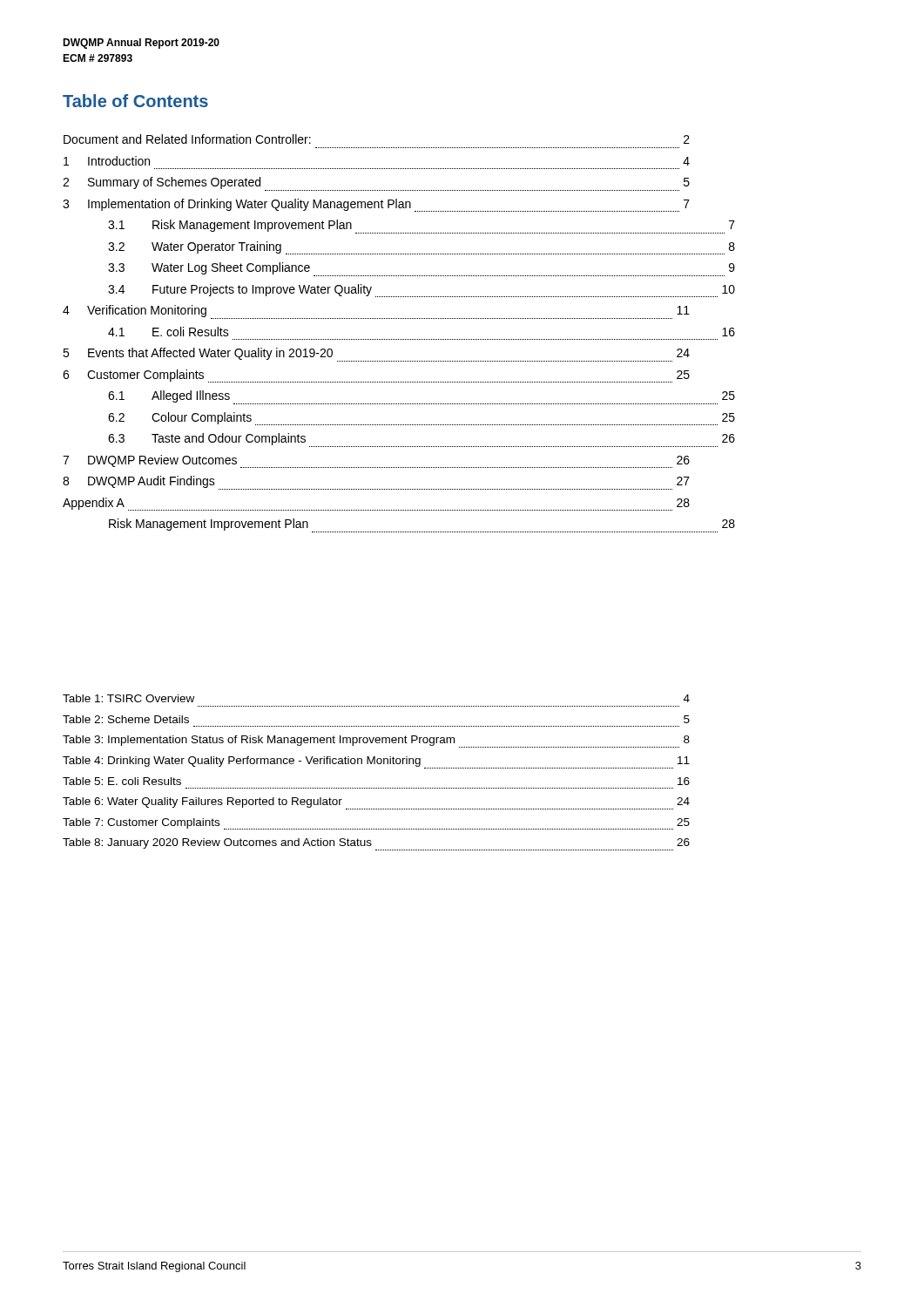Find the text starting "Table 8: January 2020 Review Outcomes and"
The width and height of the screenshot is (924, 1307).
[x=376, y=843]
